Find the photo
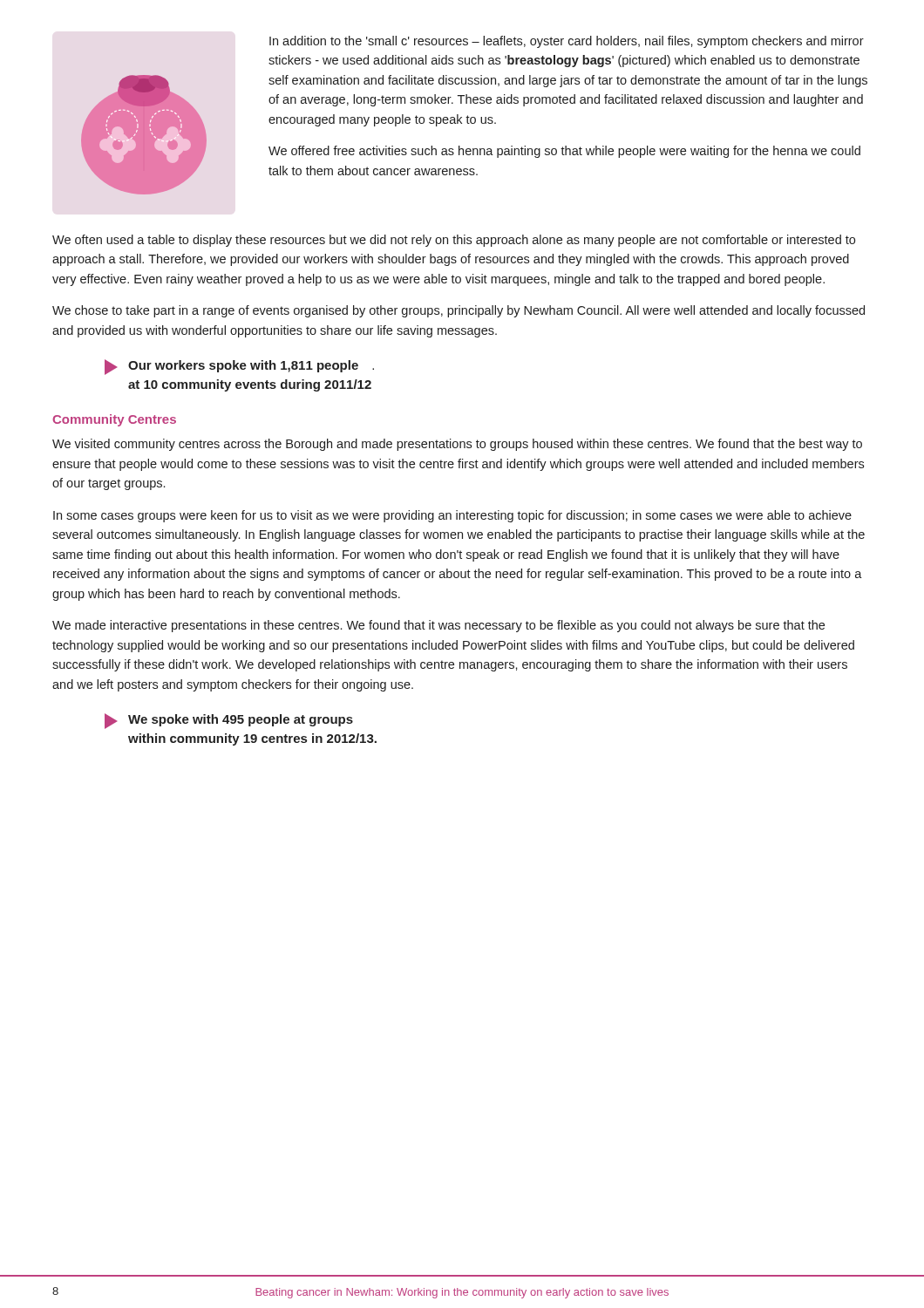 [x=148, y=123]
